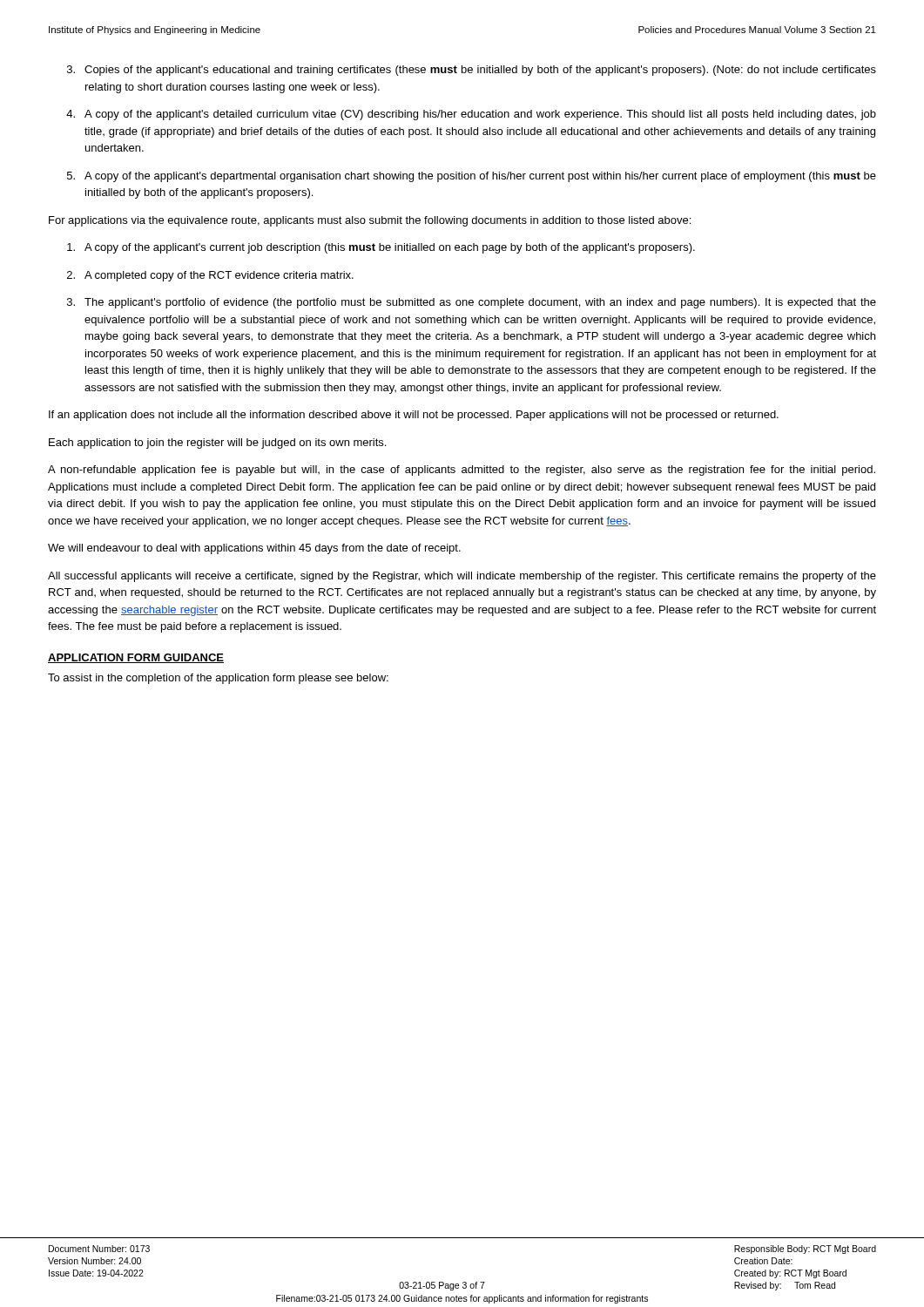The width and height of the screenshot is (924, 1307).
Task: Point to the block beginning "If an application does not include all"
Action: pyautogui.click(x=414, y=414)
